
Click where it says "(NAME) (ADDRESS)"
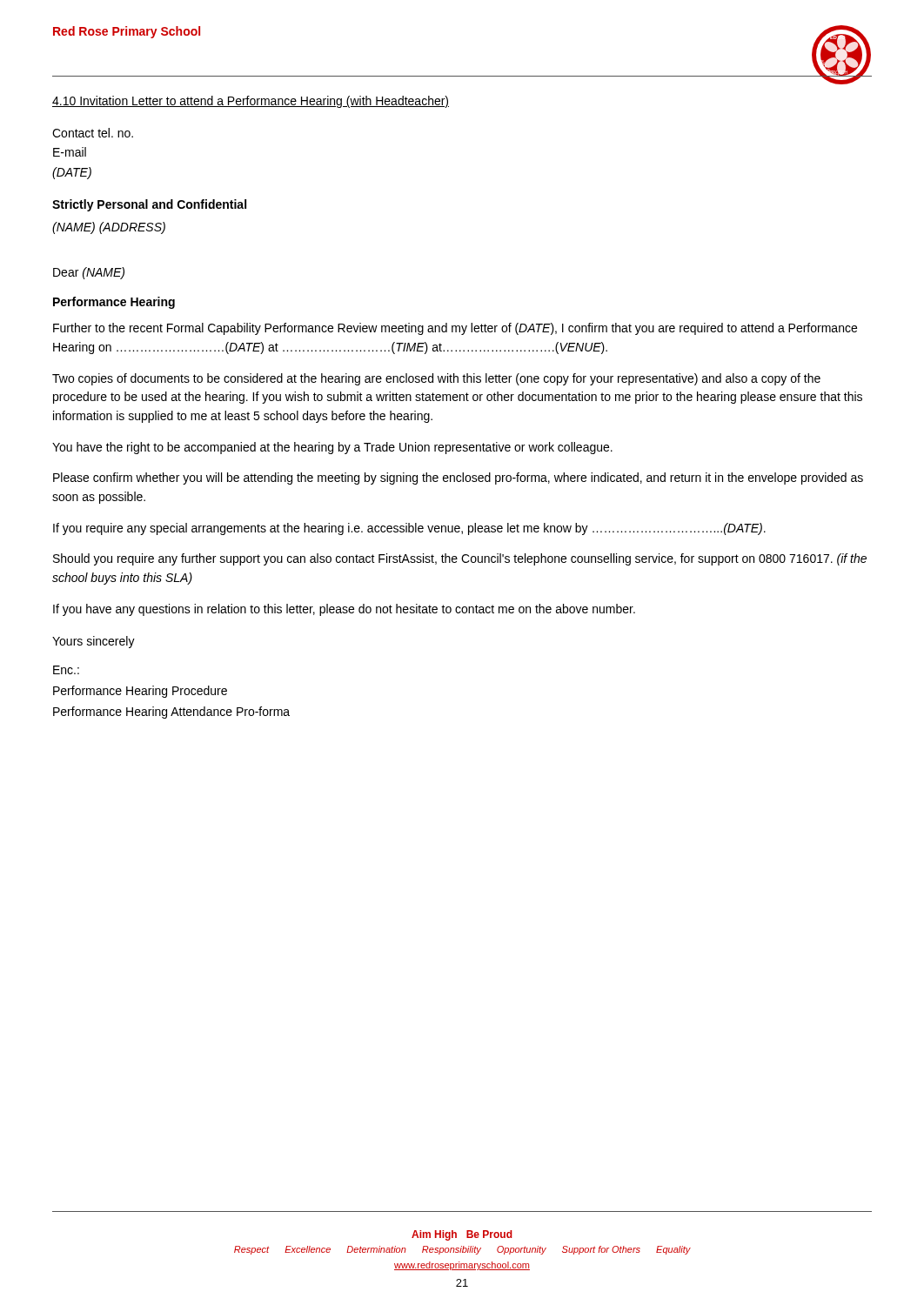109,227
